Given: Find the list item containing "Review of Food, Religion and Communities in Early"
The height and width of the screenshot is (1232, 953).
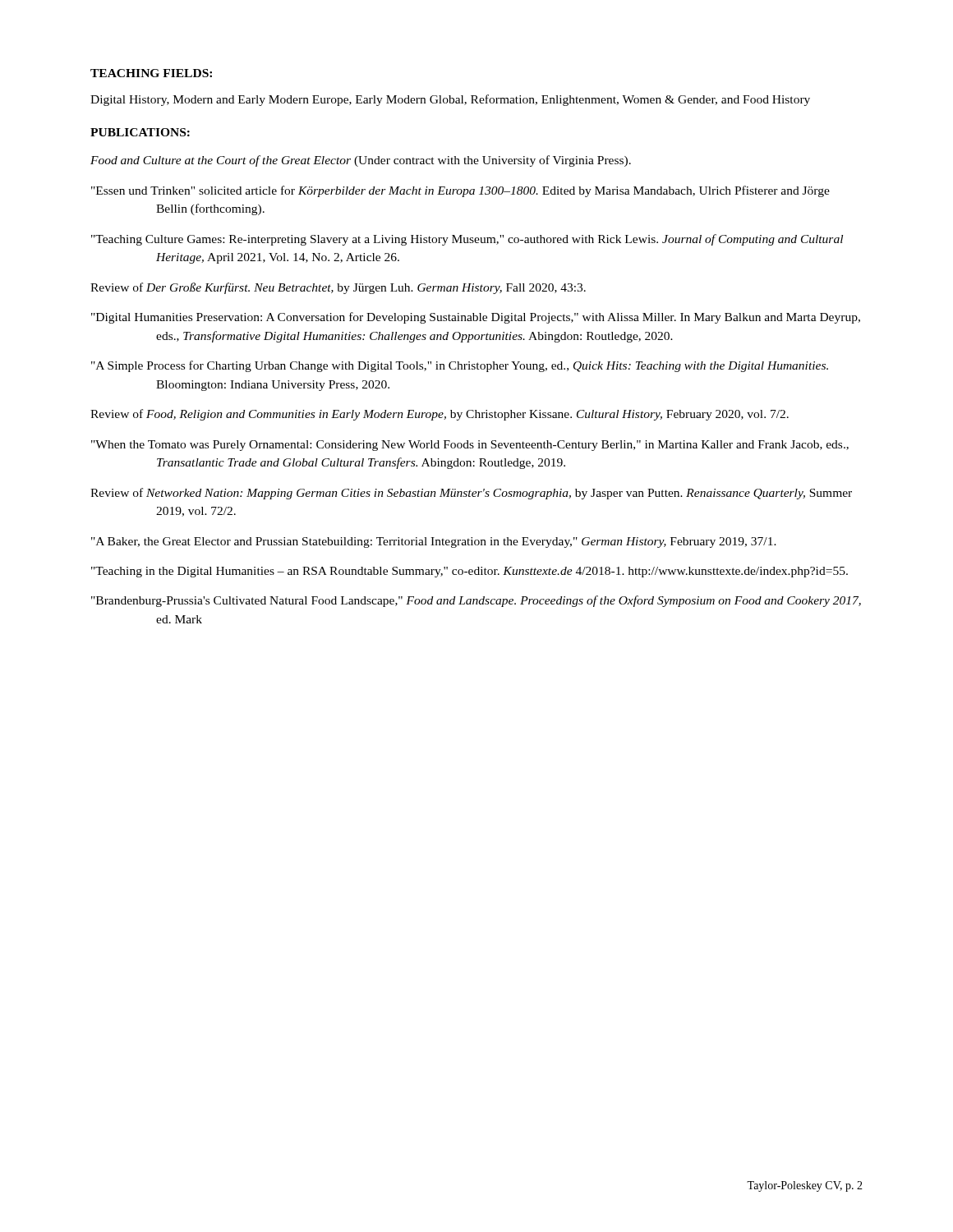Looking at the screenshot, I should click(x=440, y=414).
